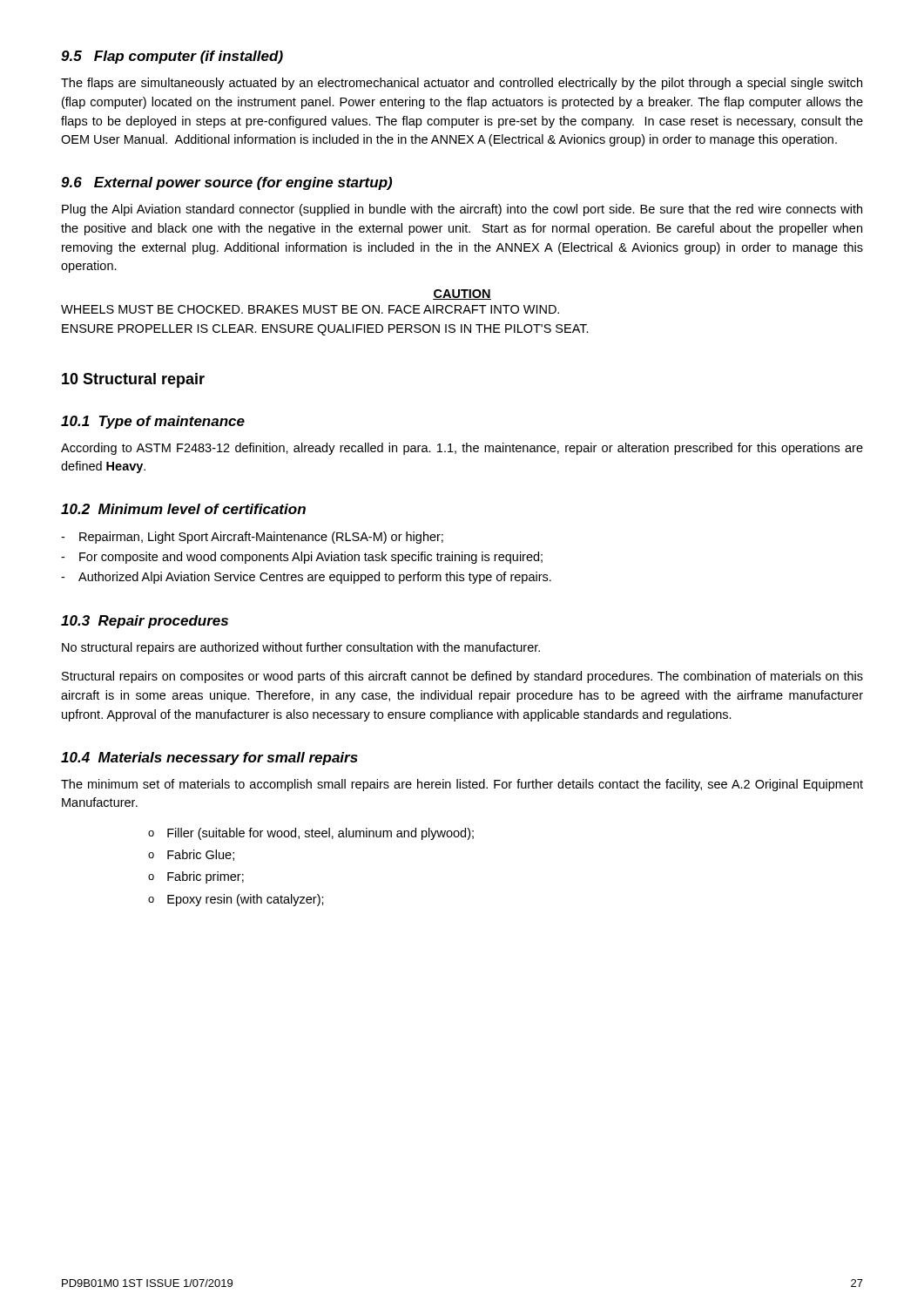
Task: Locate the text block containing "The minimum set of materials"
Action: pyautogui.click(x=462, y=794)
